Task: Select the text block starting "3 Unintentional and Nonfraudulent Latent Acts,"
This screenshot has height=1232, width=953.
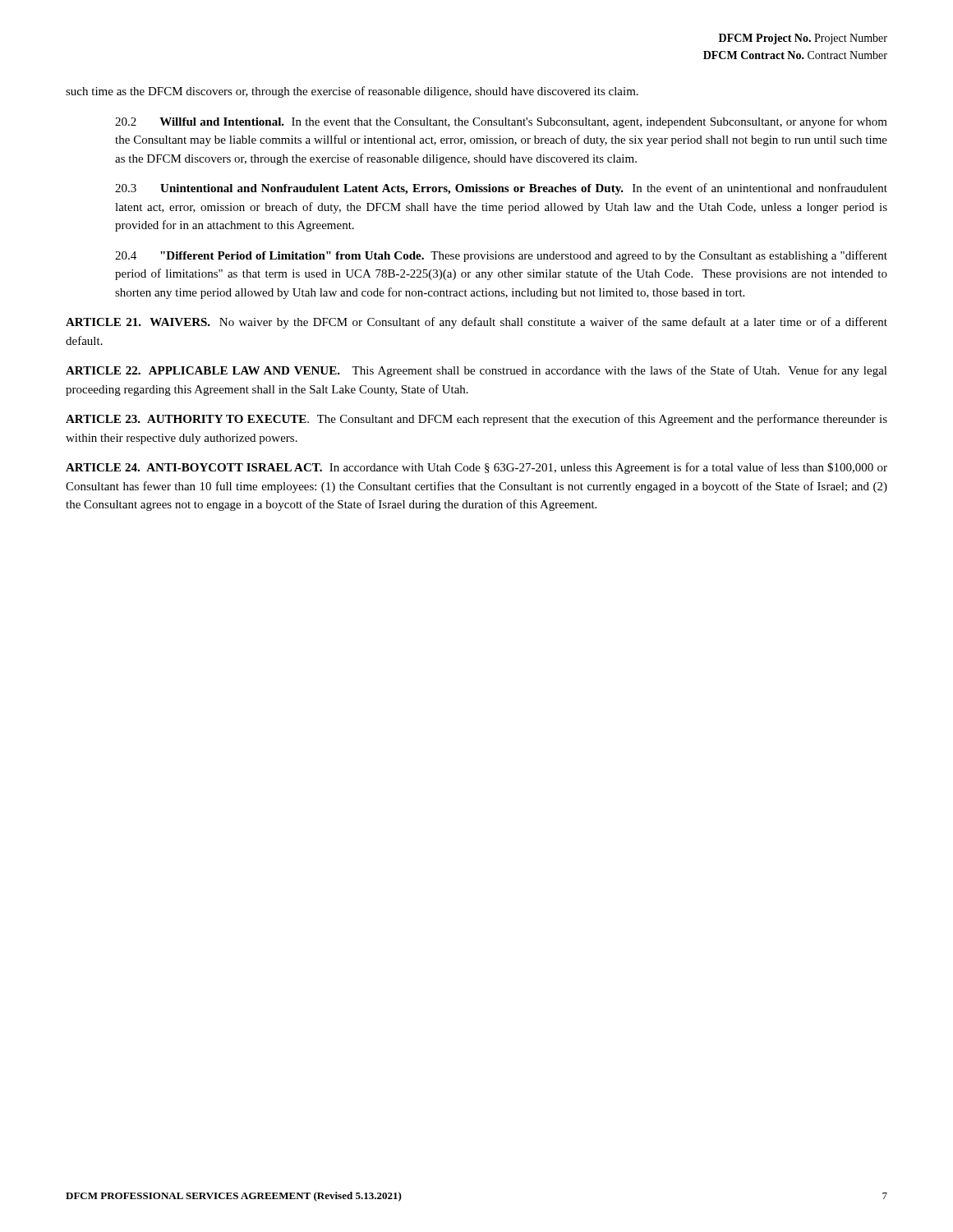Action: click(x=501, y=207)
